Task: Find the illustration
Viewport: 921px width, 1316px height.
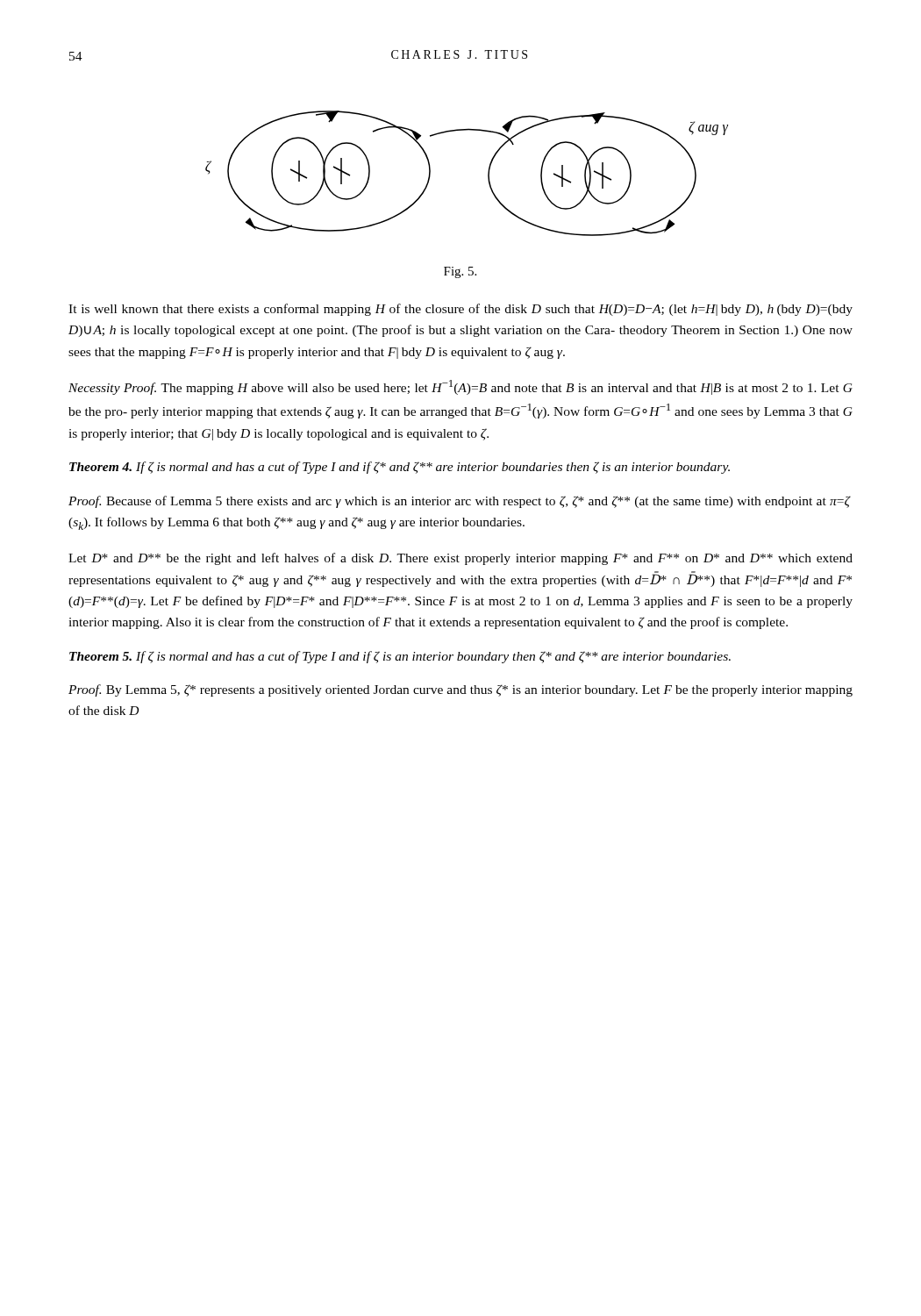Action: 460,175
